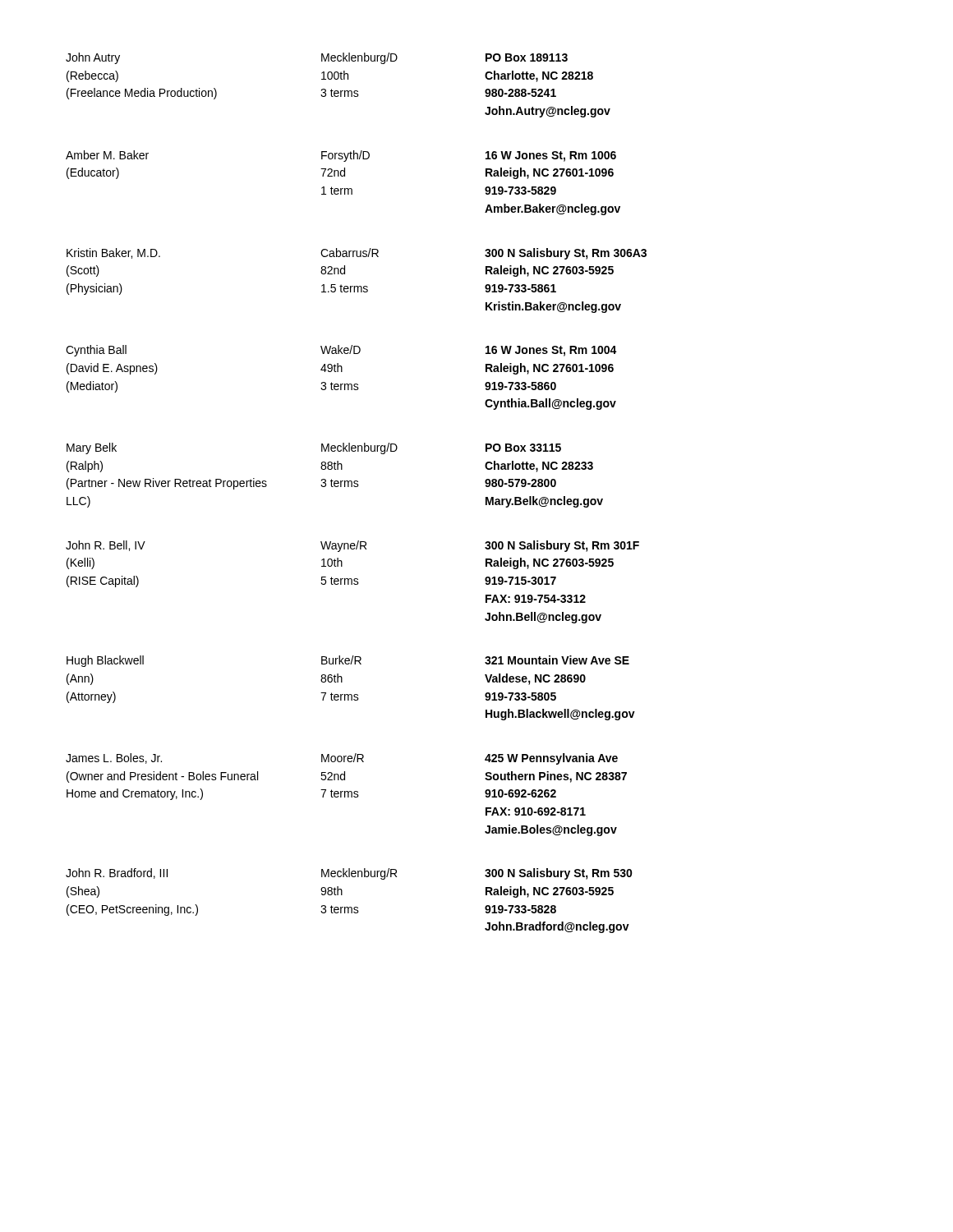Image resolution: width=953 pixels, height=1232 pixels.
Task: Find the list item with the text "Kristin Baker, M.D. (Scott) (Physician) Cabarrus/R 82nd"
Action: pos(476,280)
